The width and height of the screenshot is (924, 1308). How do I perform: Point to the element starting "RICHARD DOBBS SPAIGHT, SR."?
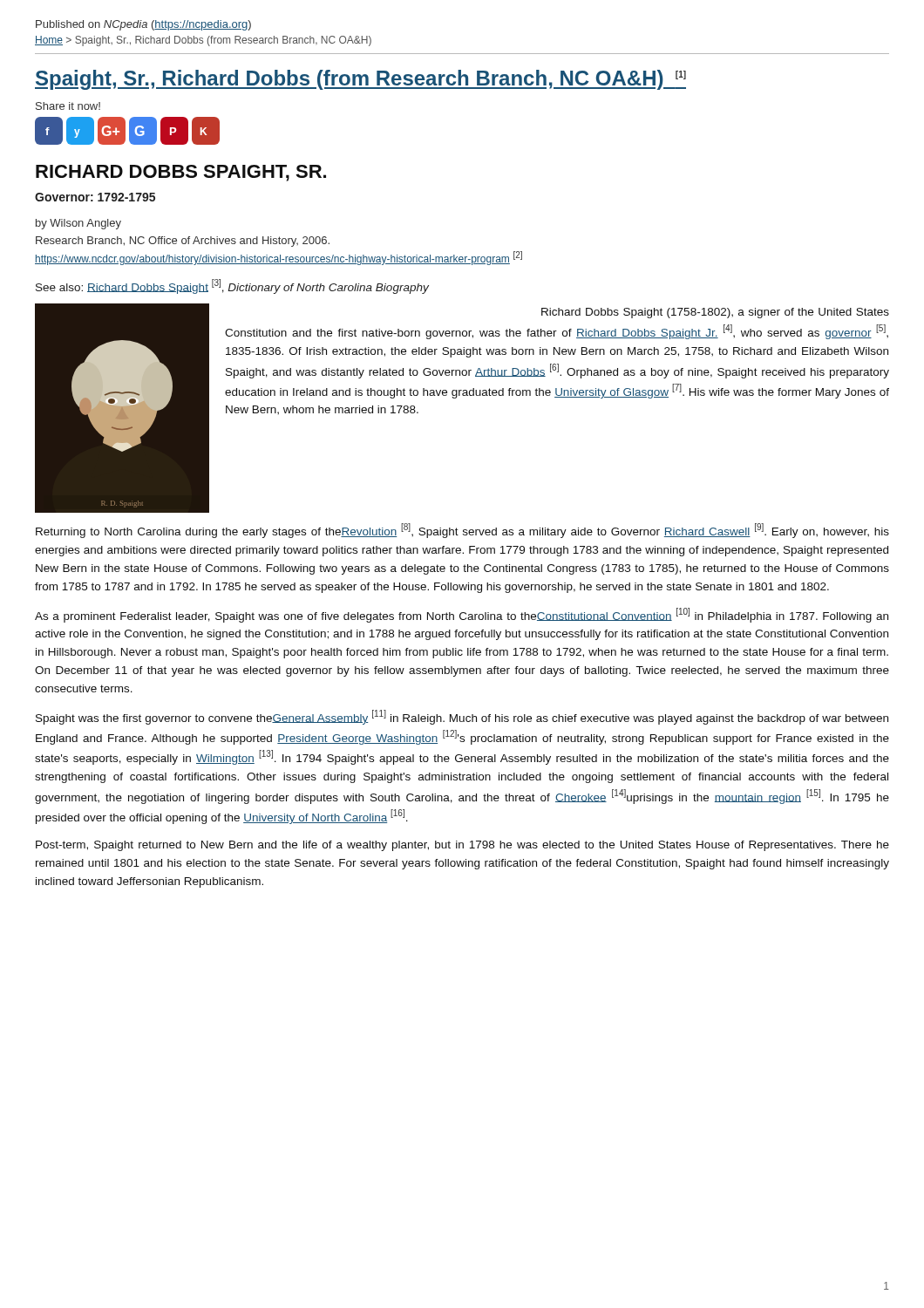(x=181, y=171)
